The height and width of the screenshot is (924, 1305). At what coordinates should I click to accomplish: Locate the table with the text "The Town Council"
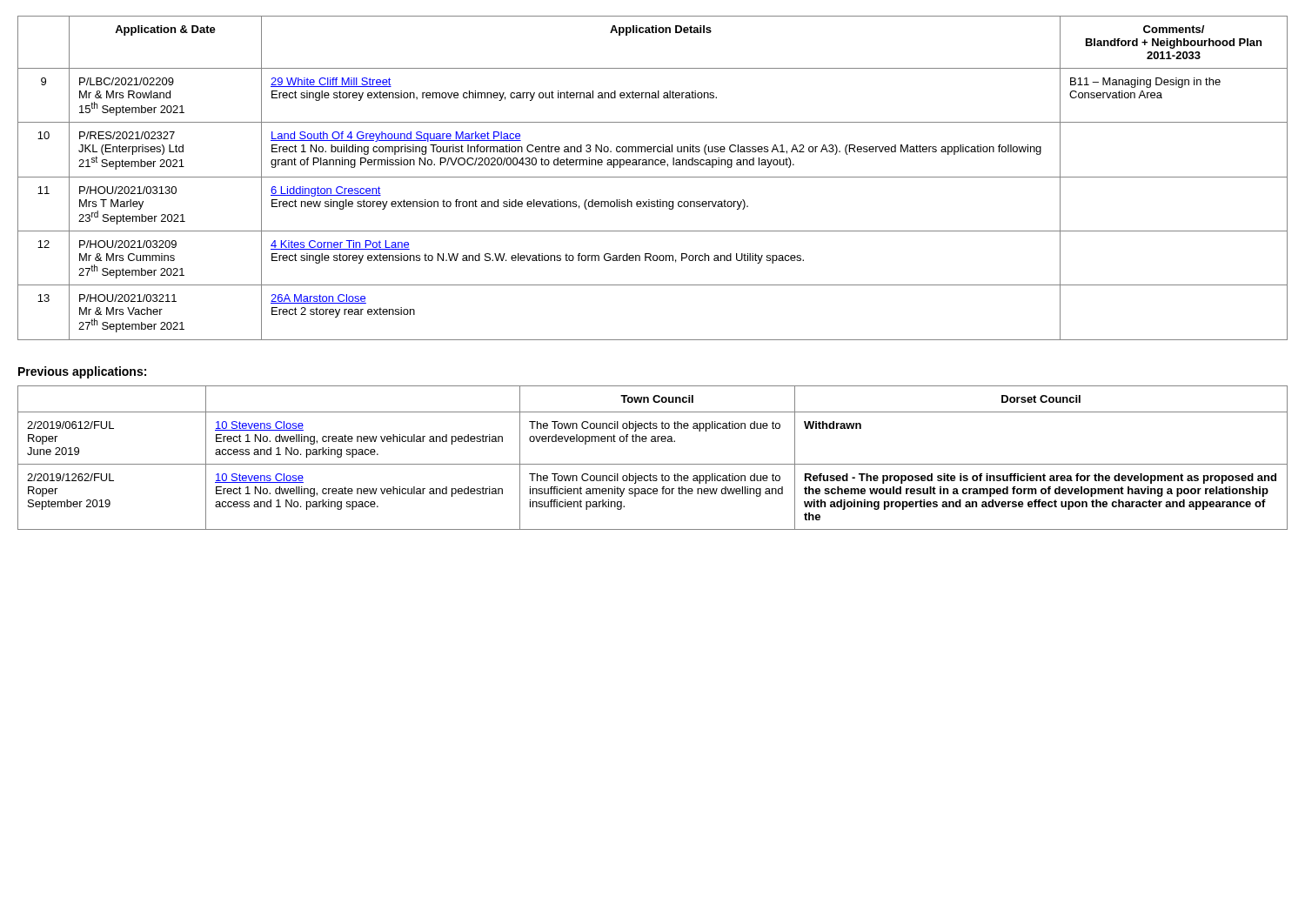pyautogui.click(x=652, y=457)
